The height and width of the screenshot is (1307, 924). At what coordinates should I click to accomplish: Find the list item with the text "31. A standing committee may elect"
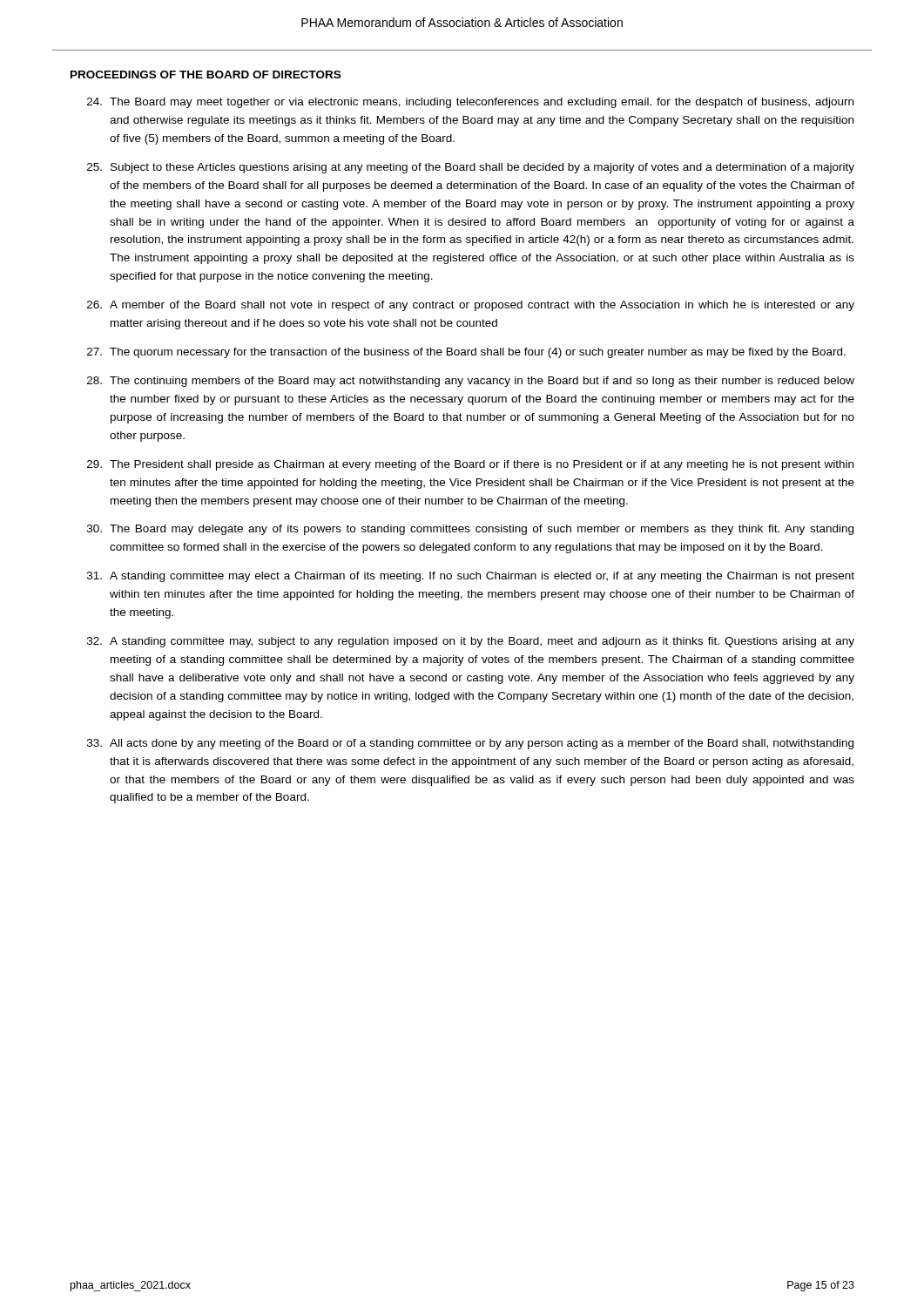tap(462, 595)
